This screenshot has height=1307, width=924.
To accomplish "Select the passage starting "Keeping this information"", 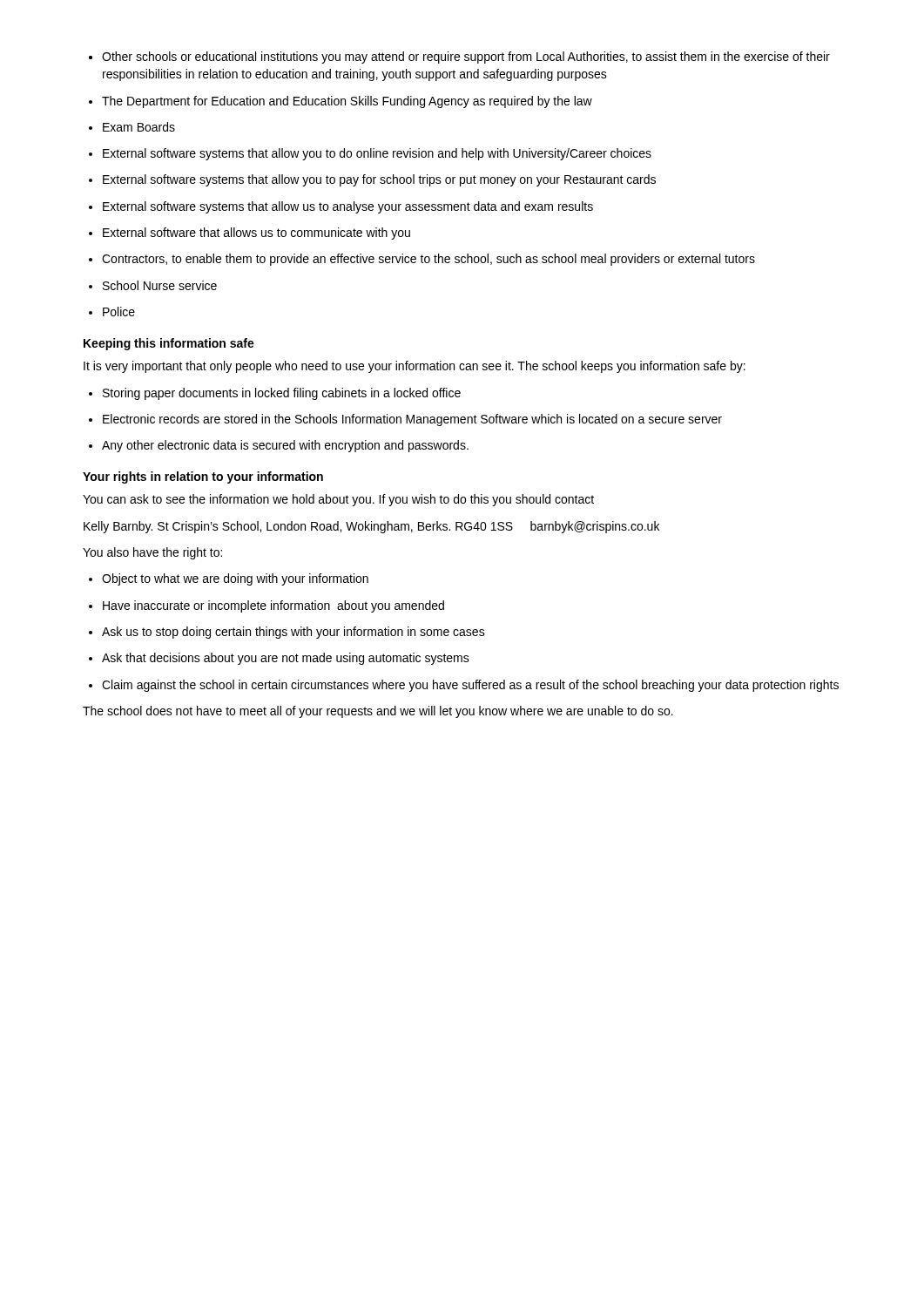I will [168, 344].
